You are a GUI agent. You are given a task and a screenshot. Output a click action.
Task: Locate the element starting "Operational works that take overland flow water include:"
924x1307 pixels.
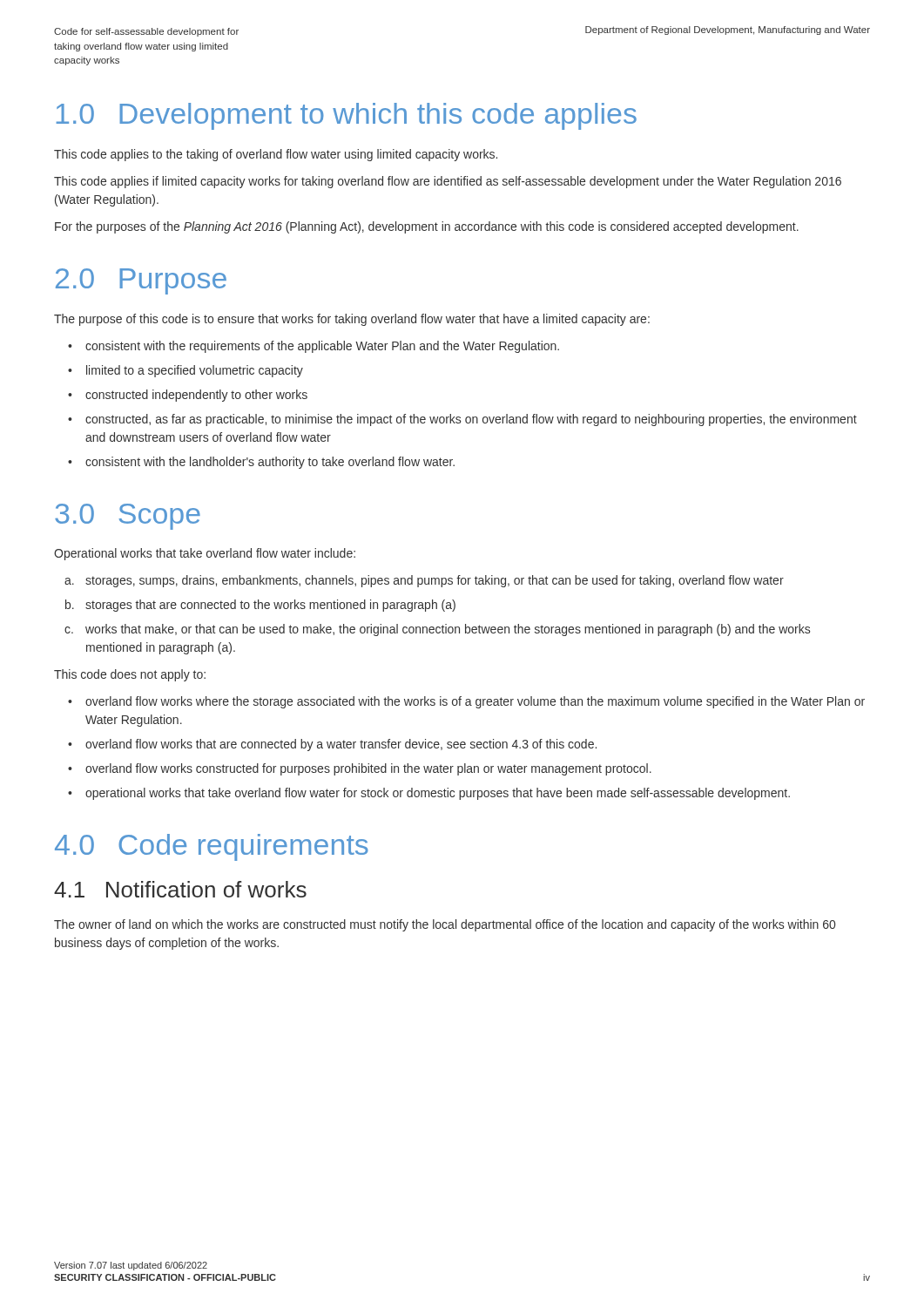click(x=205, y=554)
